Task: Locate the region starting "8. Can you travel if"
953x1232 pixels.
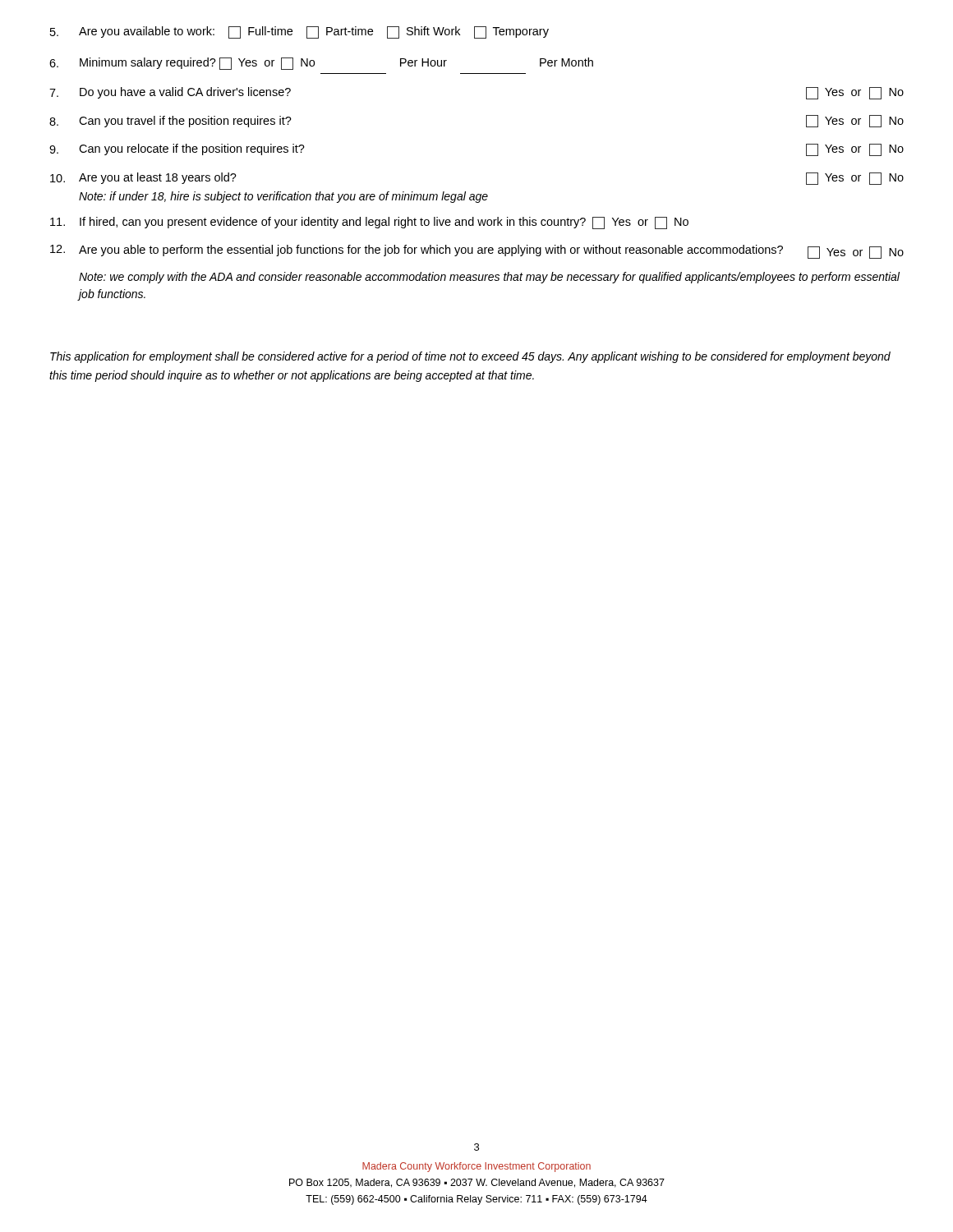Action: pos(181,121)
